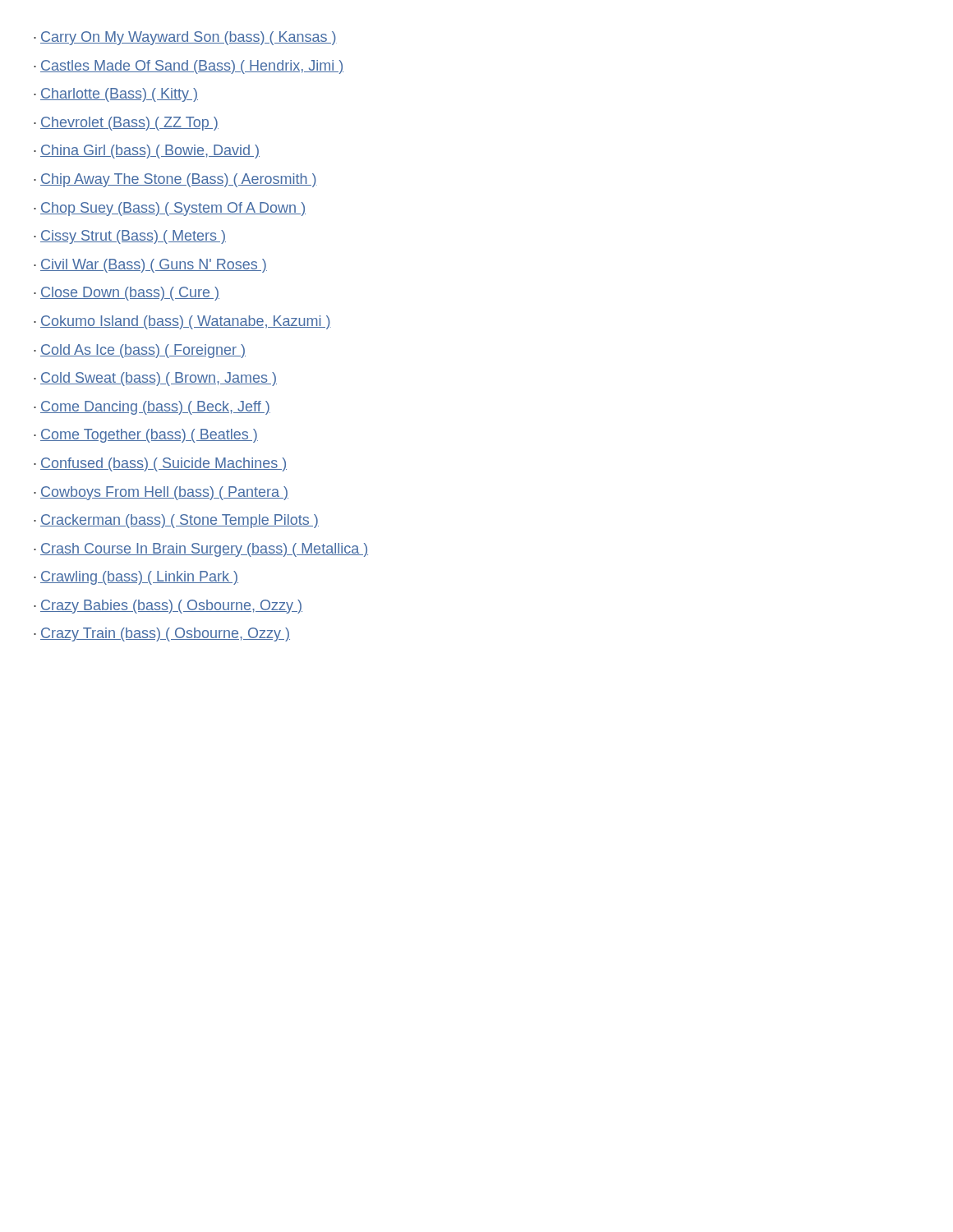Locate the text block starting "·Chevrolet (Bass) ( ZZ Top )"
The width and height of the screenshot is (953, 1232).
(x=126, y=122)
